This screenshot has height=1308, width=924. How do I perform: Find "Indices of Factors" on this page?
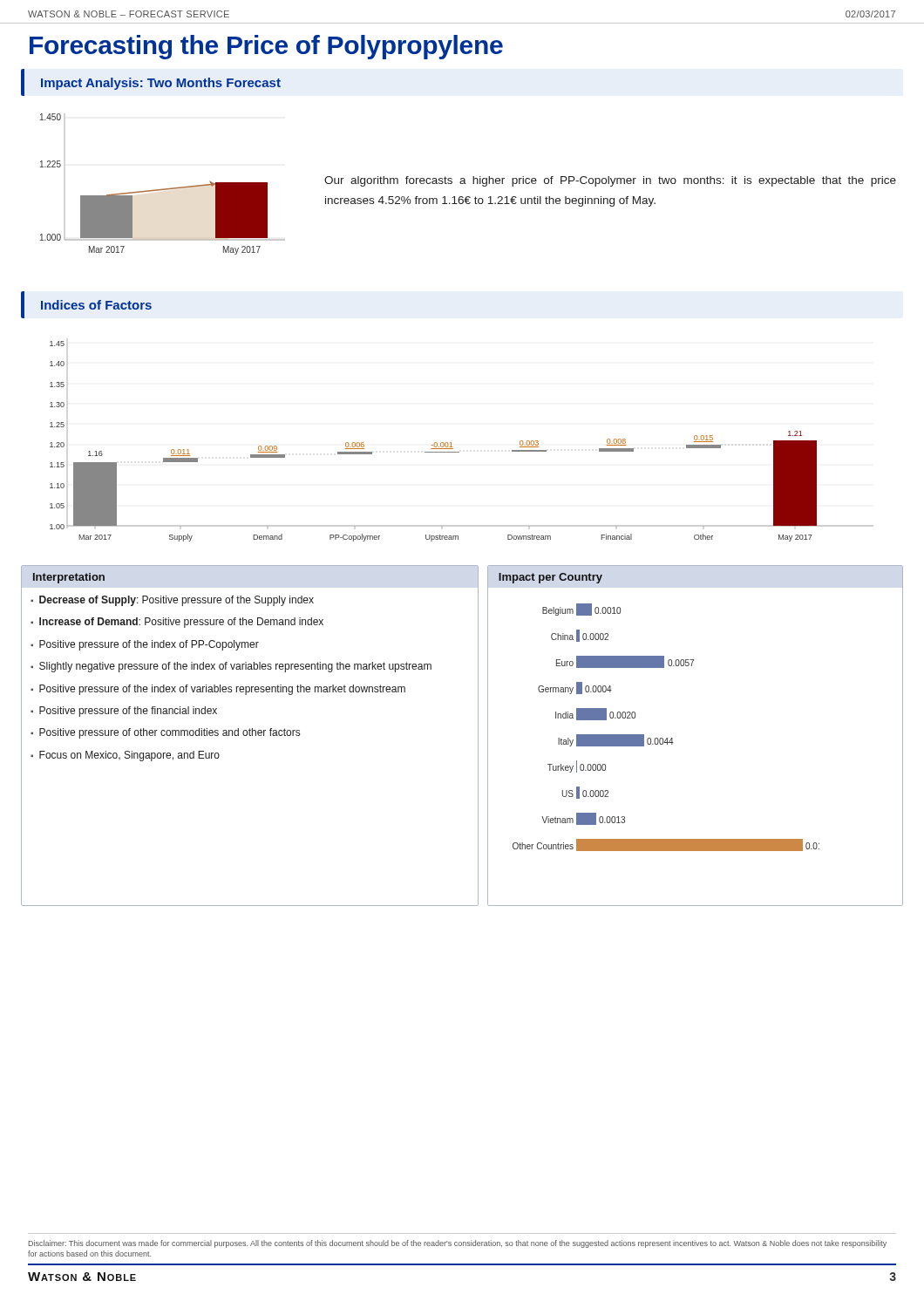(96, 305)
